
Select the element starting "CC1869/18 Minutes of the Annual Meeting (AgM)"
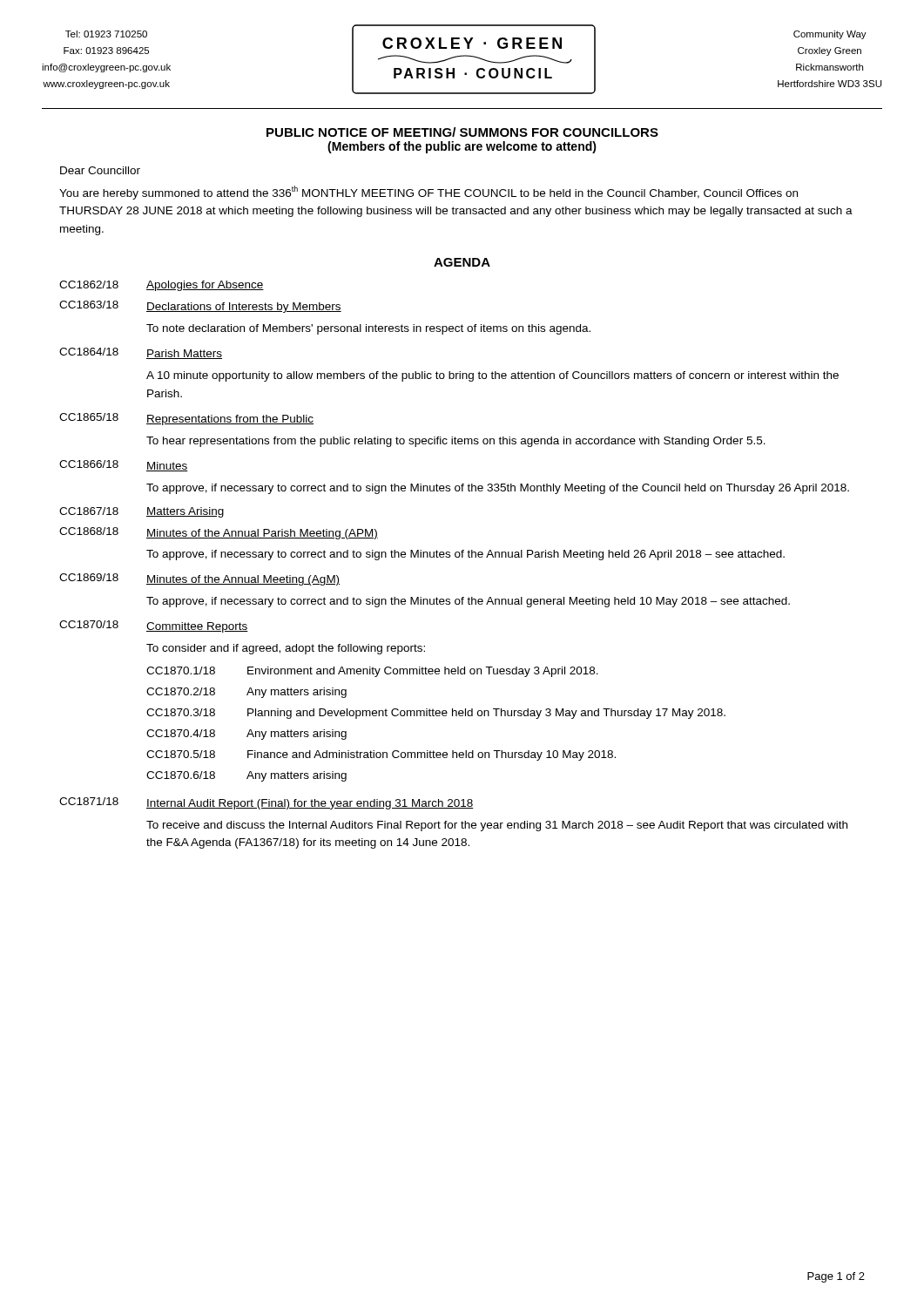pyautogui.click(x=462, y=591)
